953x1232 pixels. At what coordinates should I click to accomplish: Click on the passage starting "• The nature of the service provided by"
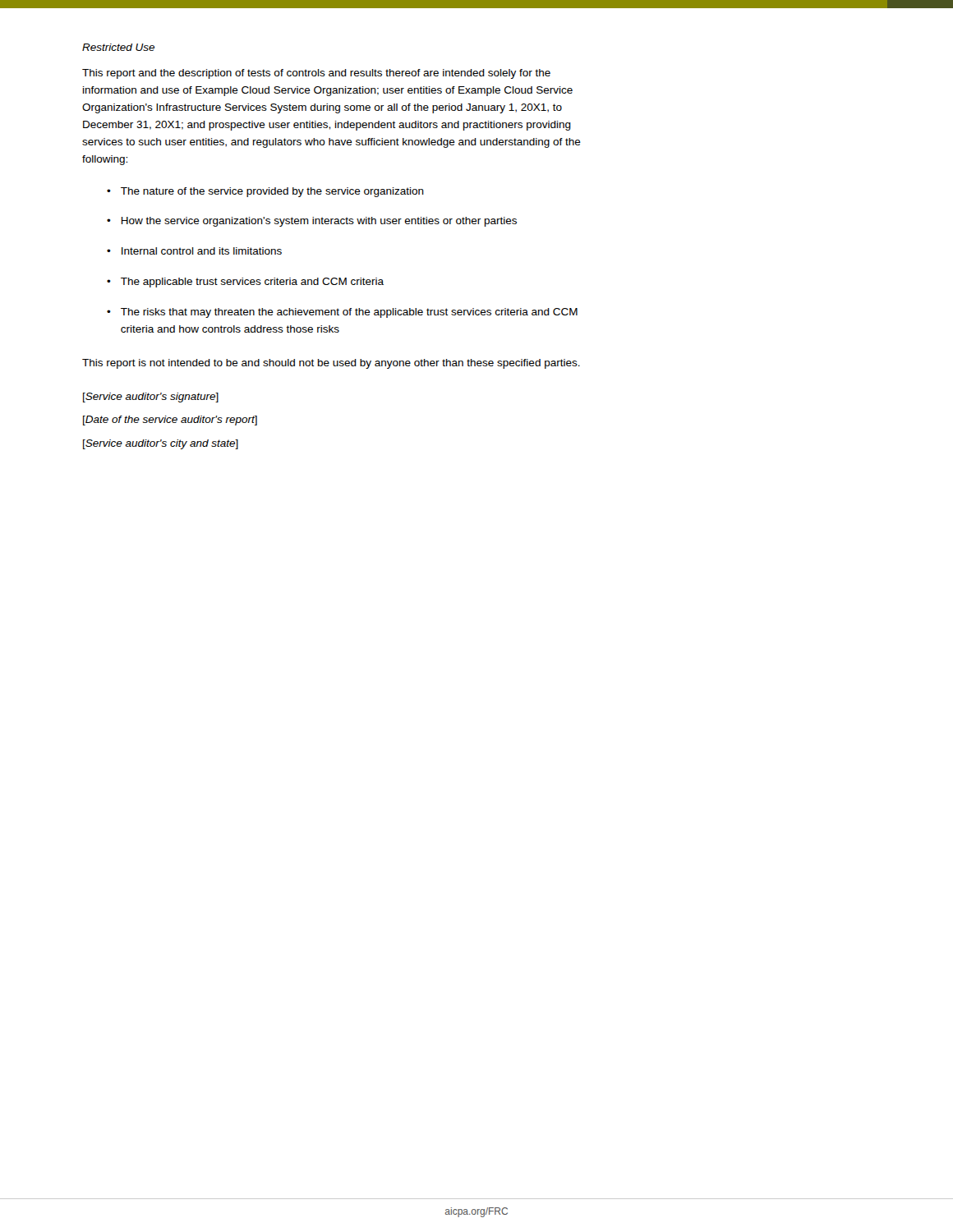tap(265, 191)
